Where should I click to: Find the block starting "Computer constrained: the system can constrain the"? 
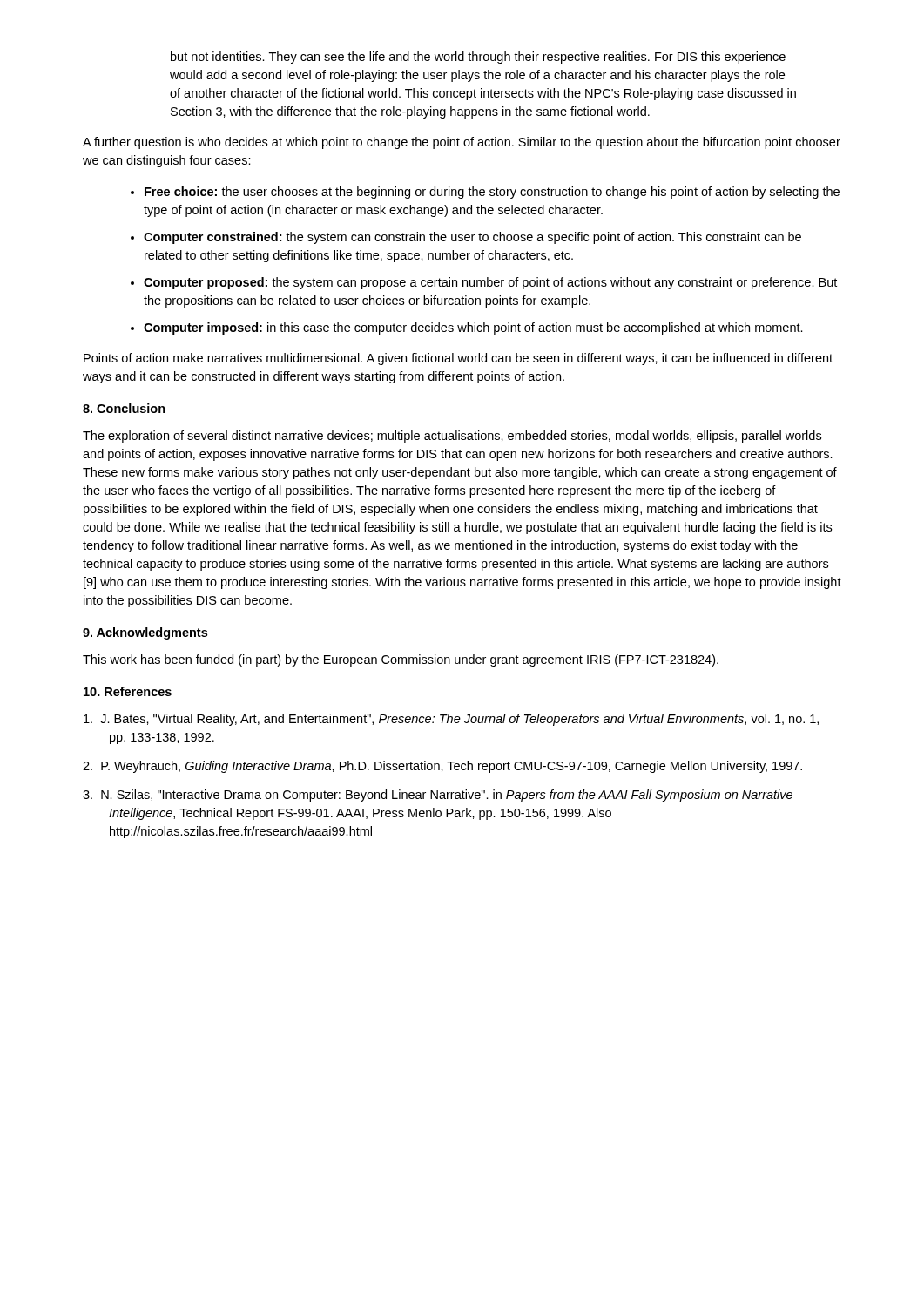473,246
